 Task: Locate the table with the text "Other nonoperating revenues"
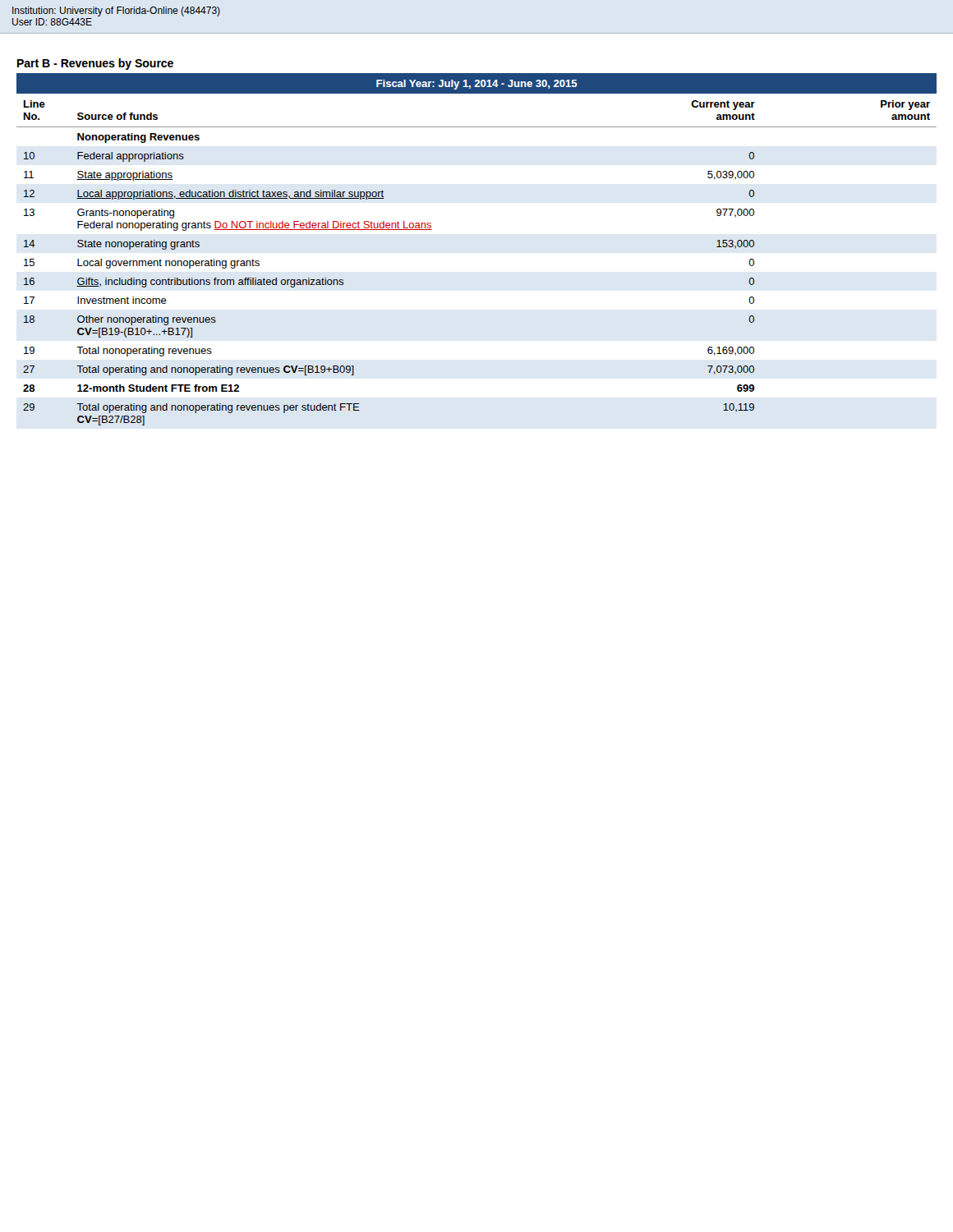(476, 261)
